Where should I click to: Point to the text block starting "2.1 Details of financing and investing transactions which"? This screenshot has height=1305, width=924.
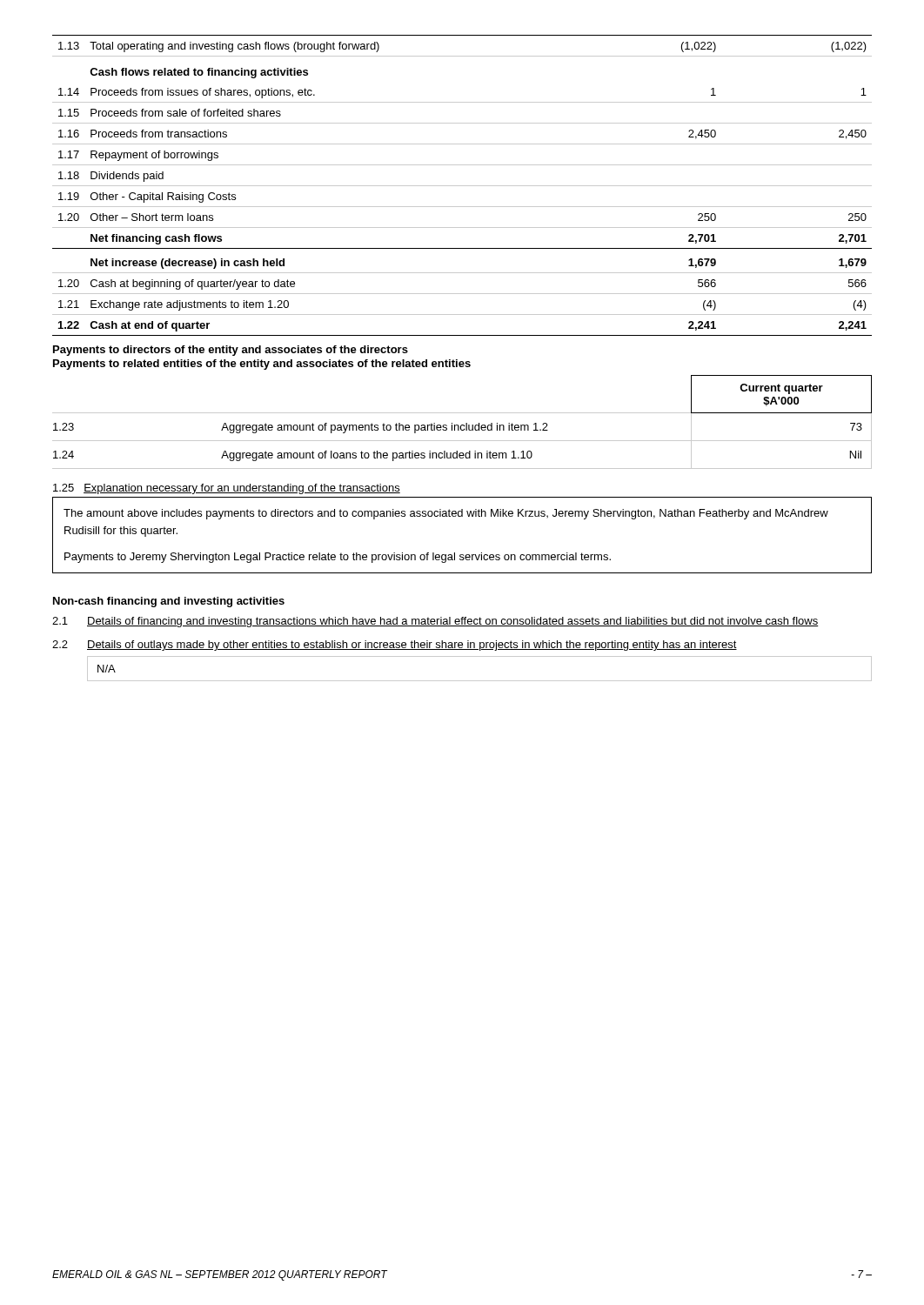tap(435, 621)
